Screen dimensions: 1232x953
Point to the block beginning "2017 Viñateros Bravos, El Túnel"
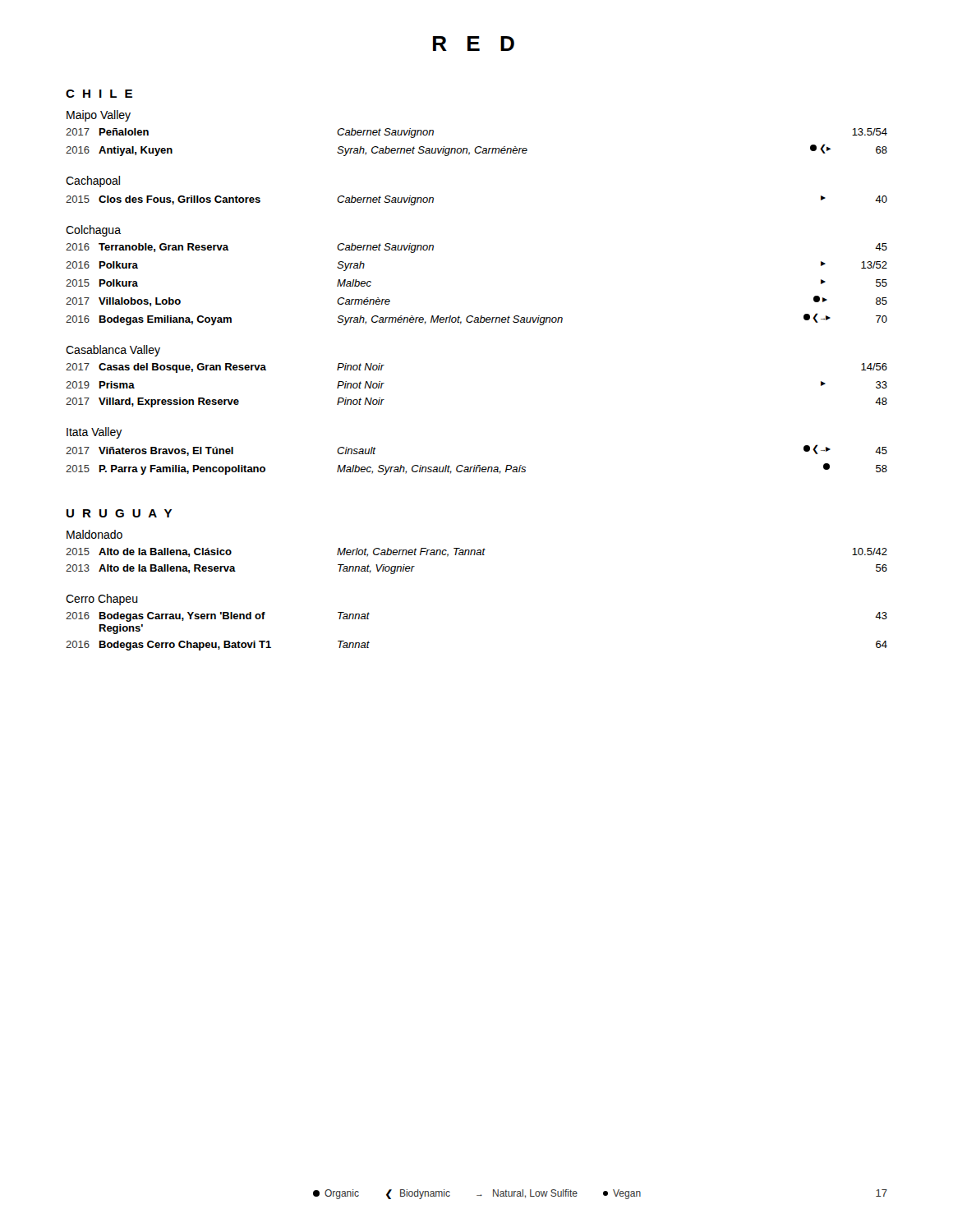pyautogui.click(x=154, y=451)
